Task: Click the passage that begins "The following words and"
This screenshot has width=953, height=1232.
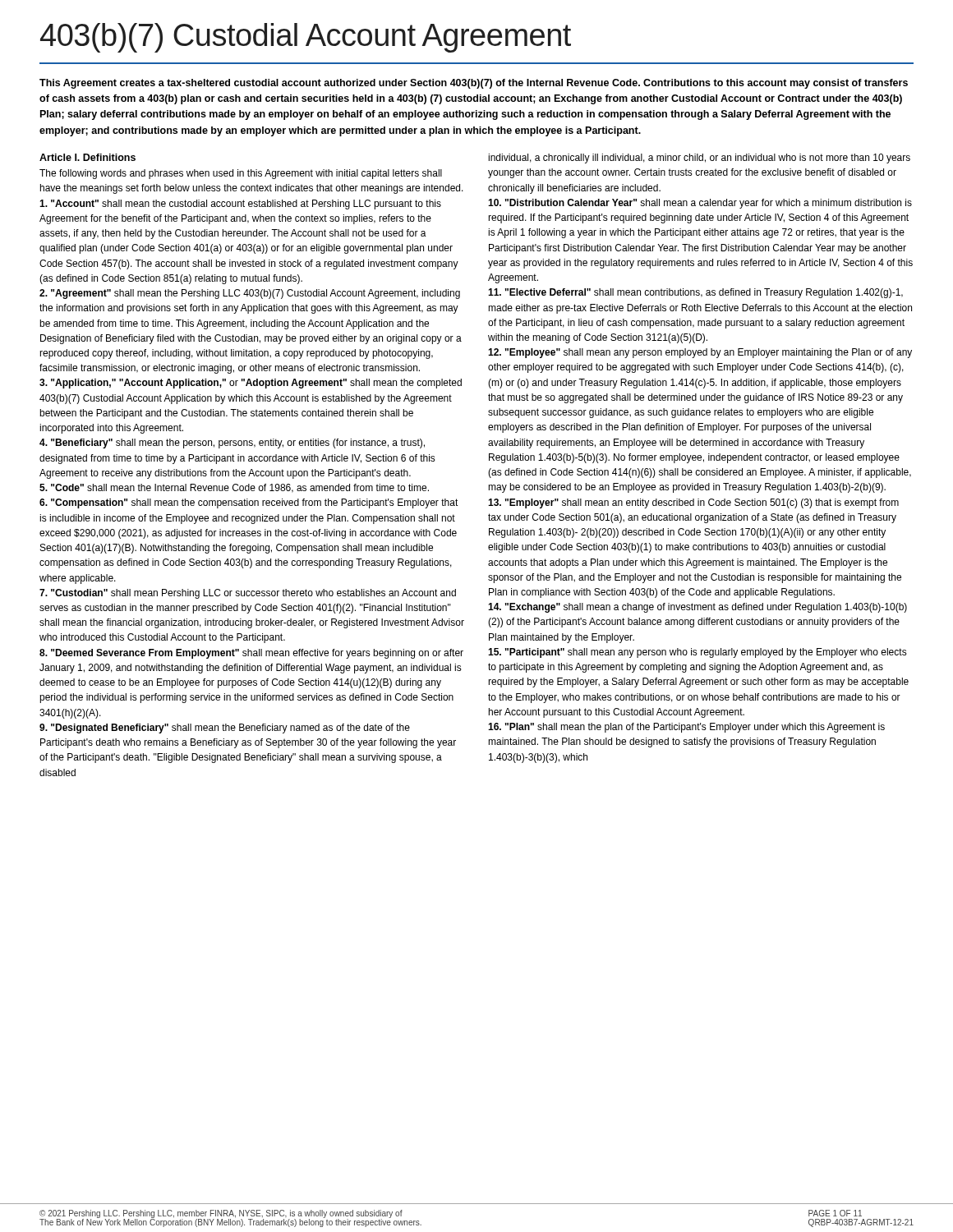Action: (x=252, y=181)
